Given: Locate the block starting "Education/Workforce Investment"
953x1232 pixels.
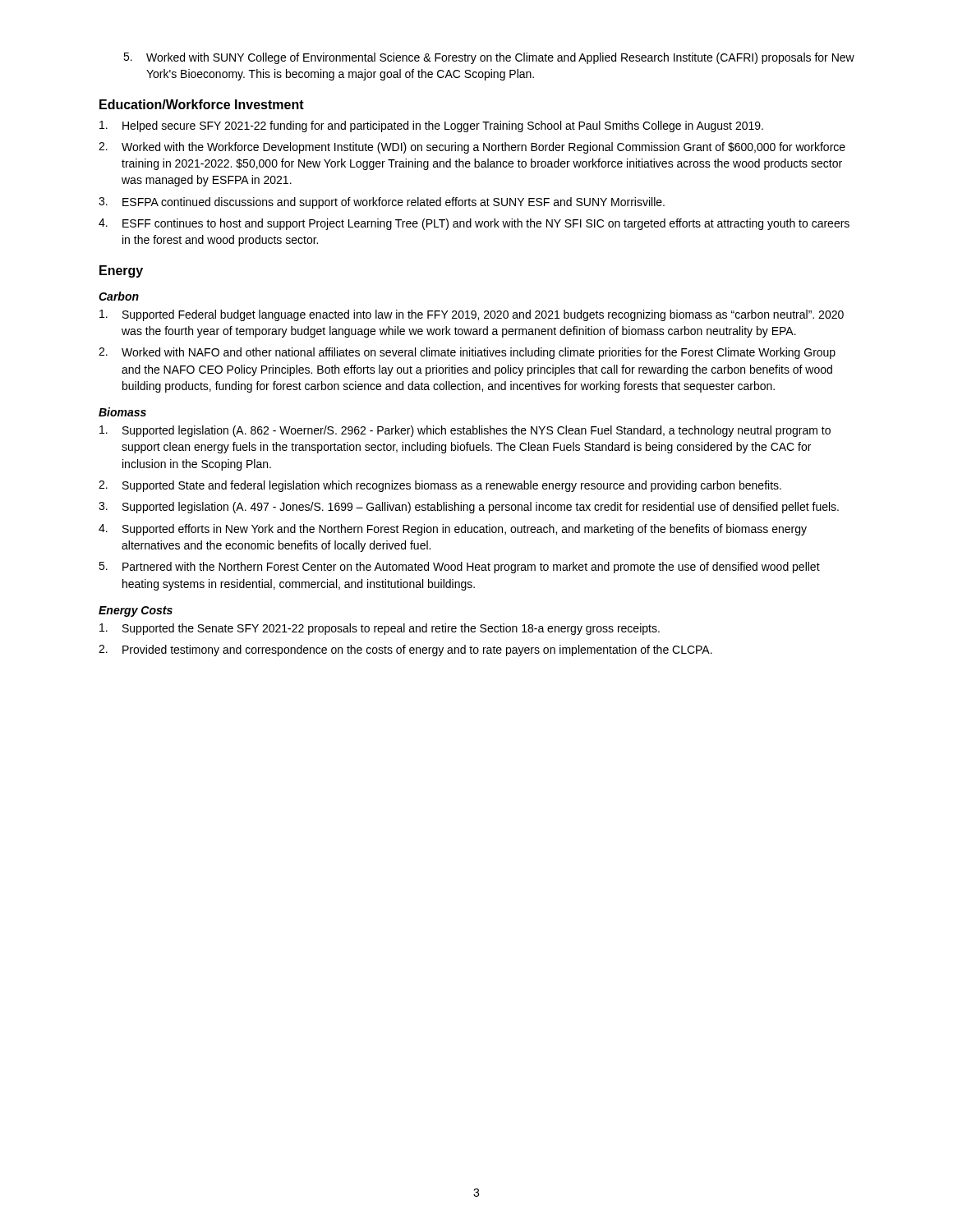Looking at the screenshot, I should (201, 104).
